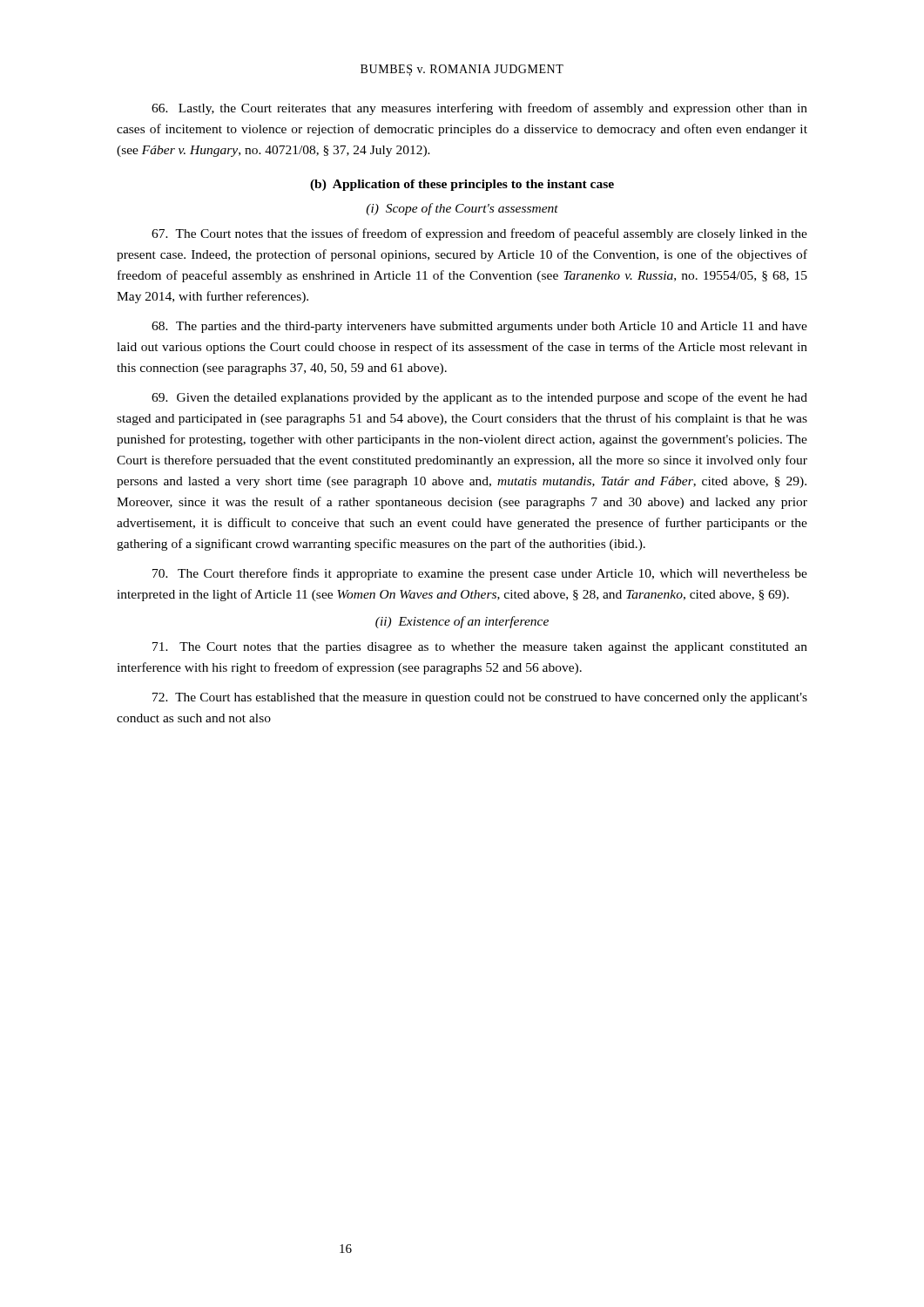924x1307 pixels.
Task: Point to the passage starting "Given the detailed explanations"
Action: click(x=462, y=471)
